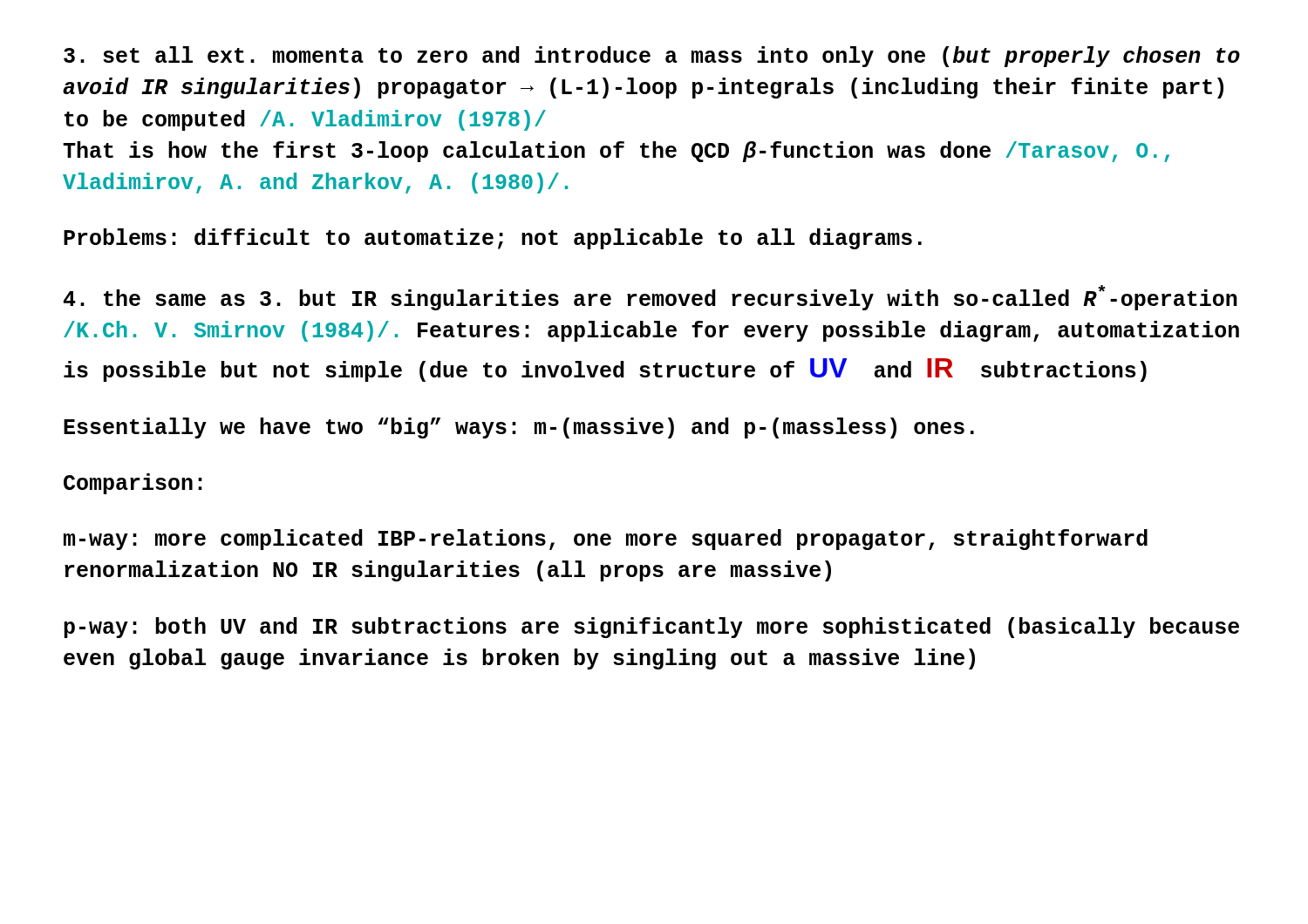Find the block on this page that starts "Essentially we have"
Screen dimensions: 924x1308
click(x=521, y=428)
